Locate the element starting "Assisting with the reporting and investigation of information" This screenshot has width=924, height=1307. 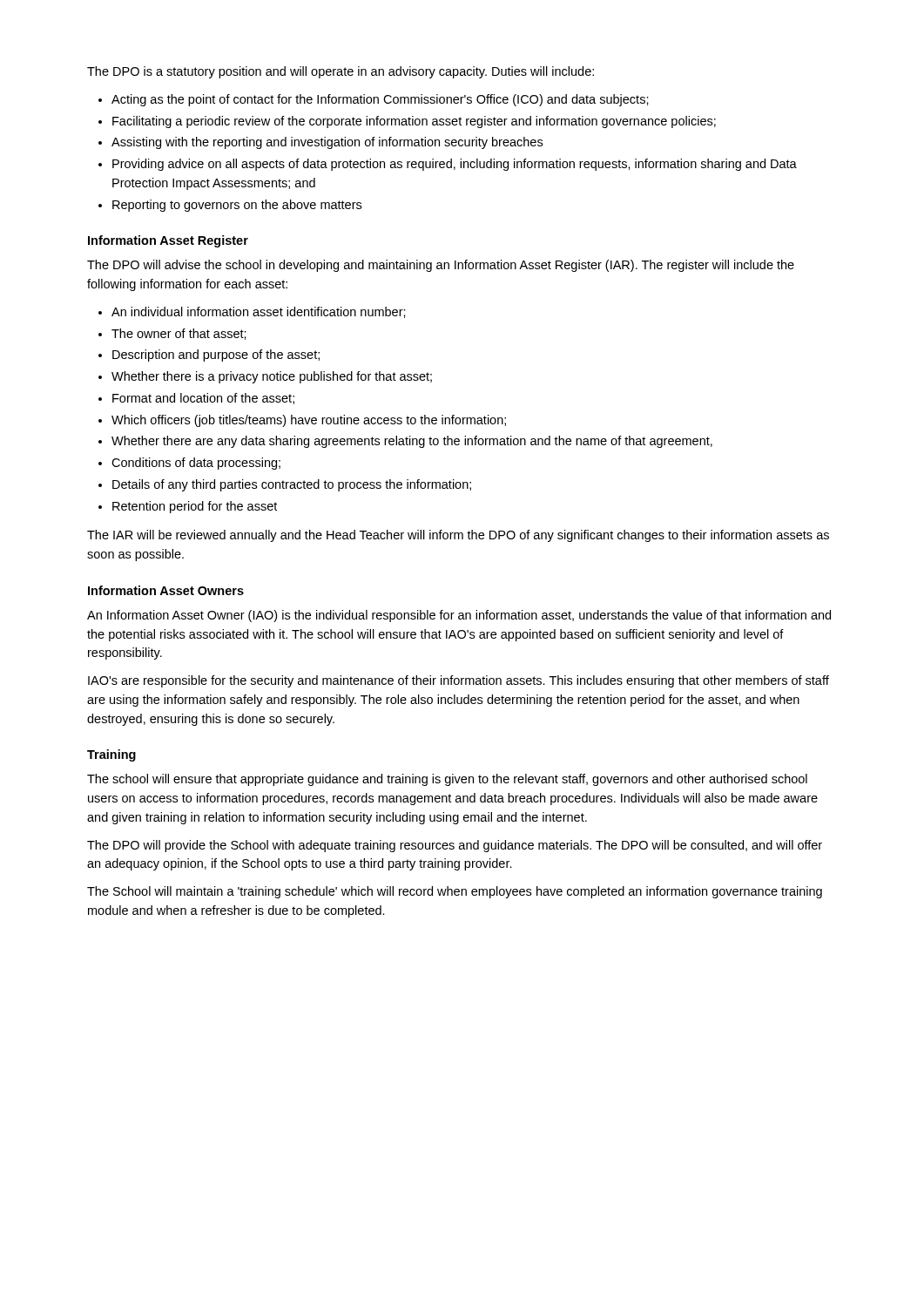[327, 142]
